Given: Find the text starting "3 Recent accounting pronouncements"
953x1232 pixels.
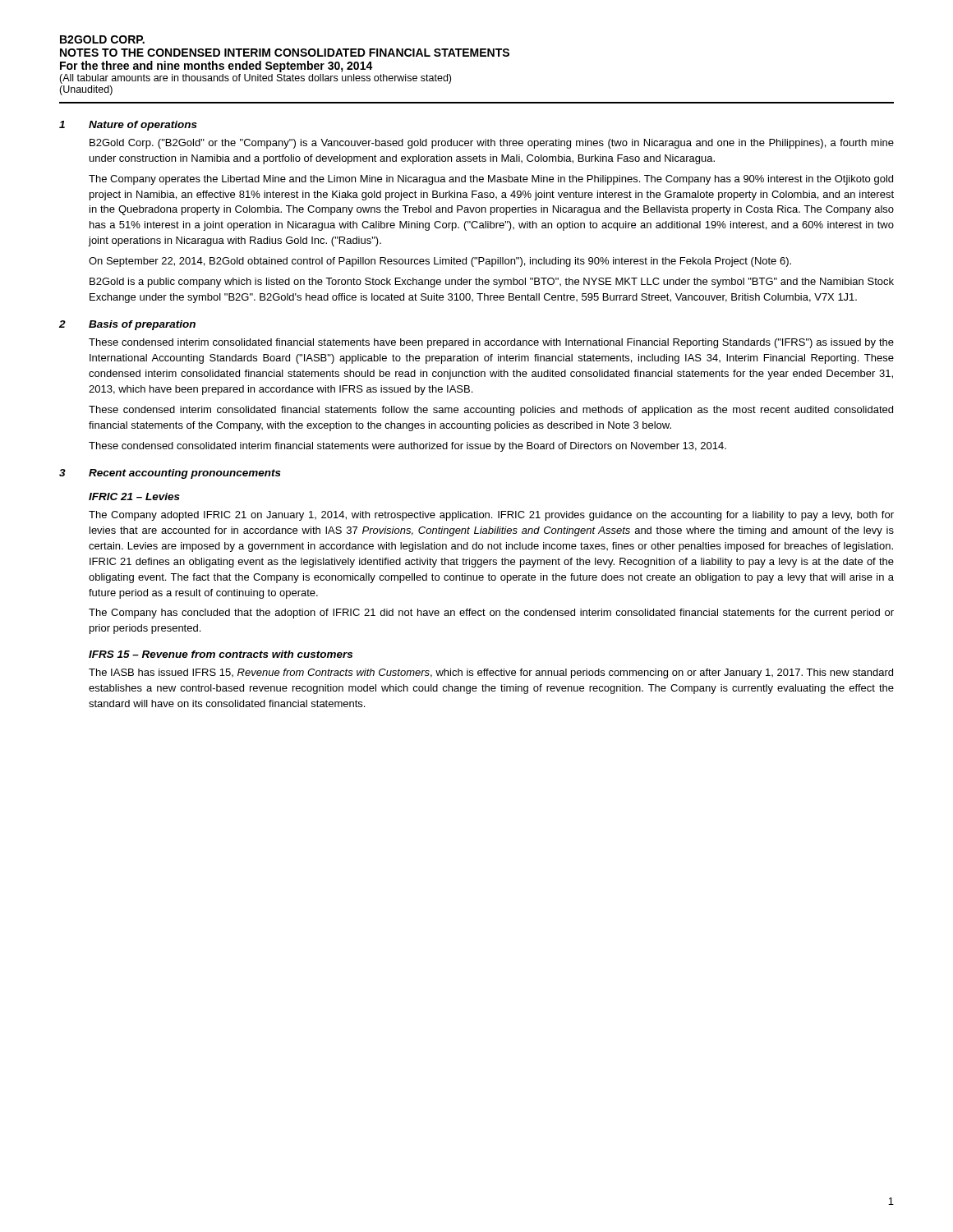Looking at the screenshot, I should click(x=170, y=473).
